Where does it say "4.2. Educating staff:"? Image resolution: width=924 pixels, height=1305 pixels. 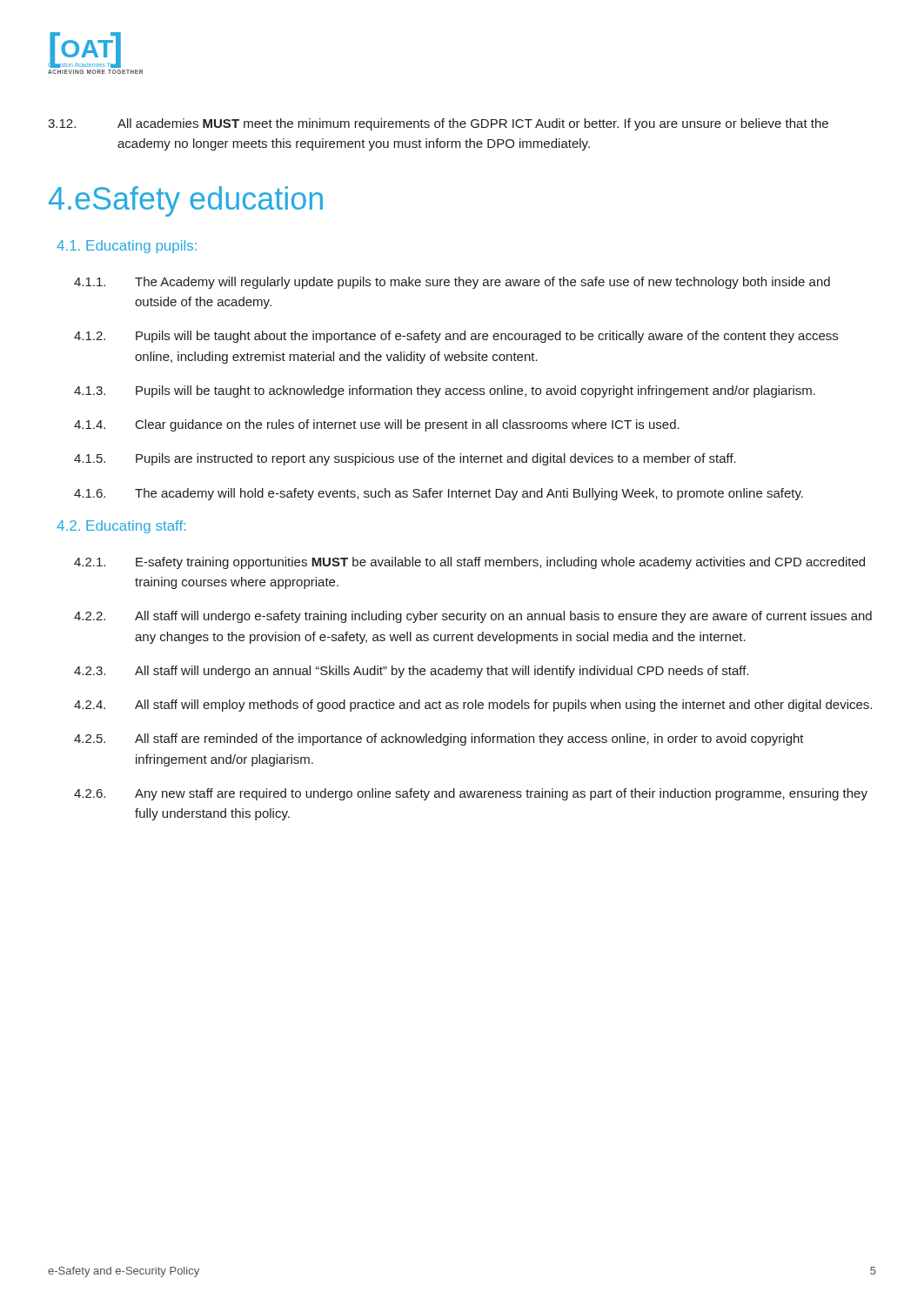pyautogui.click(x=122, y=526)
